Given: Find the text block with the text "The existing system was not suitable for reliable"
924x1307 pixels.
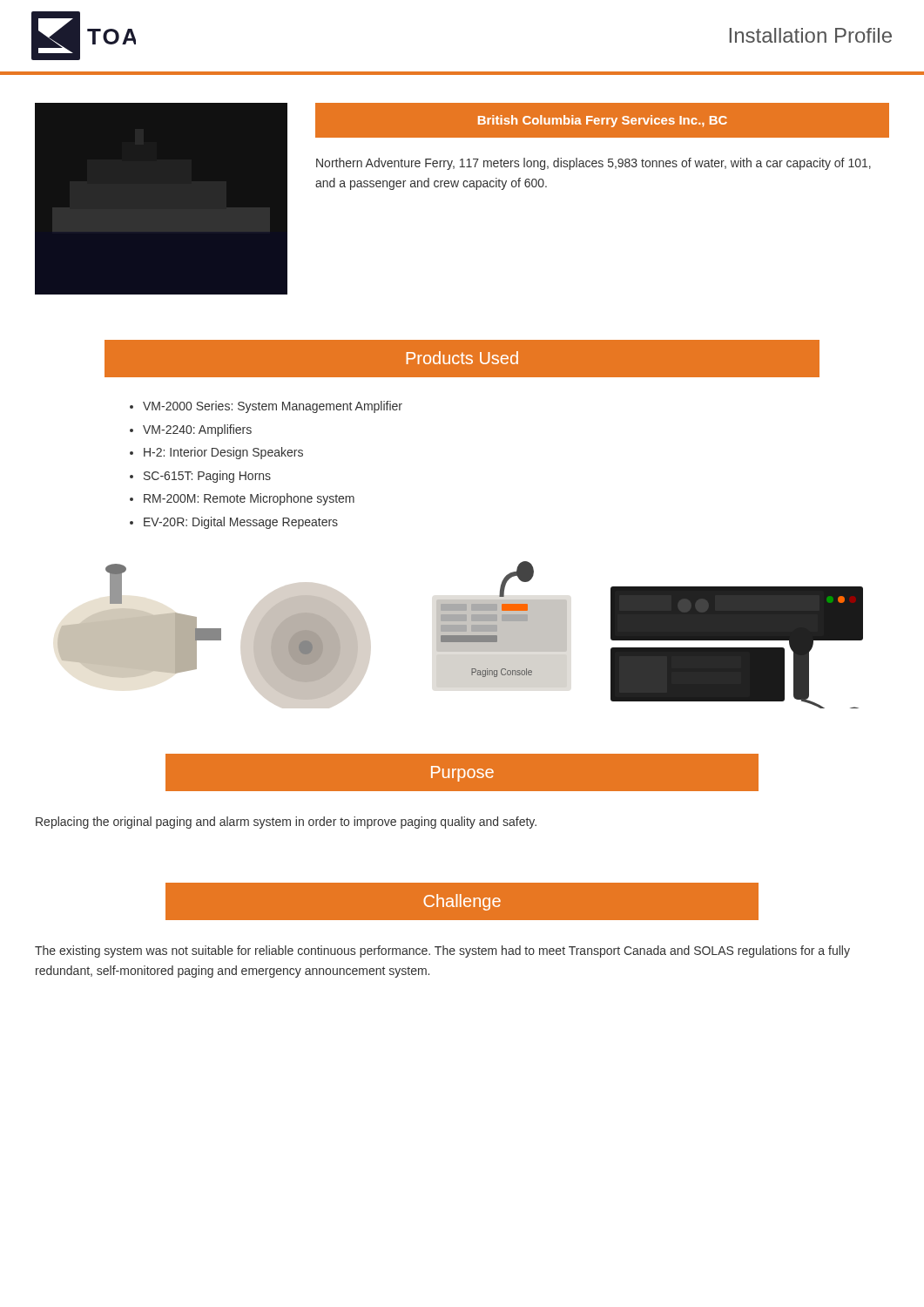Looking at the screenshot, I should [442, 960].
